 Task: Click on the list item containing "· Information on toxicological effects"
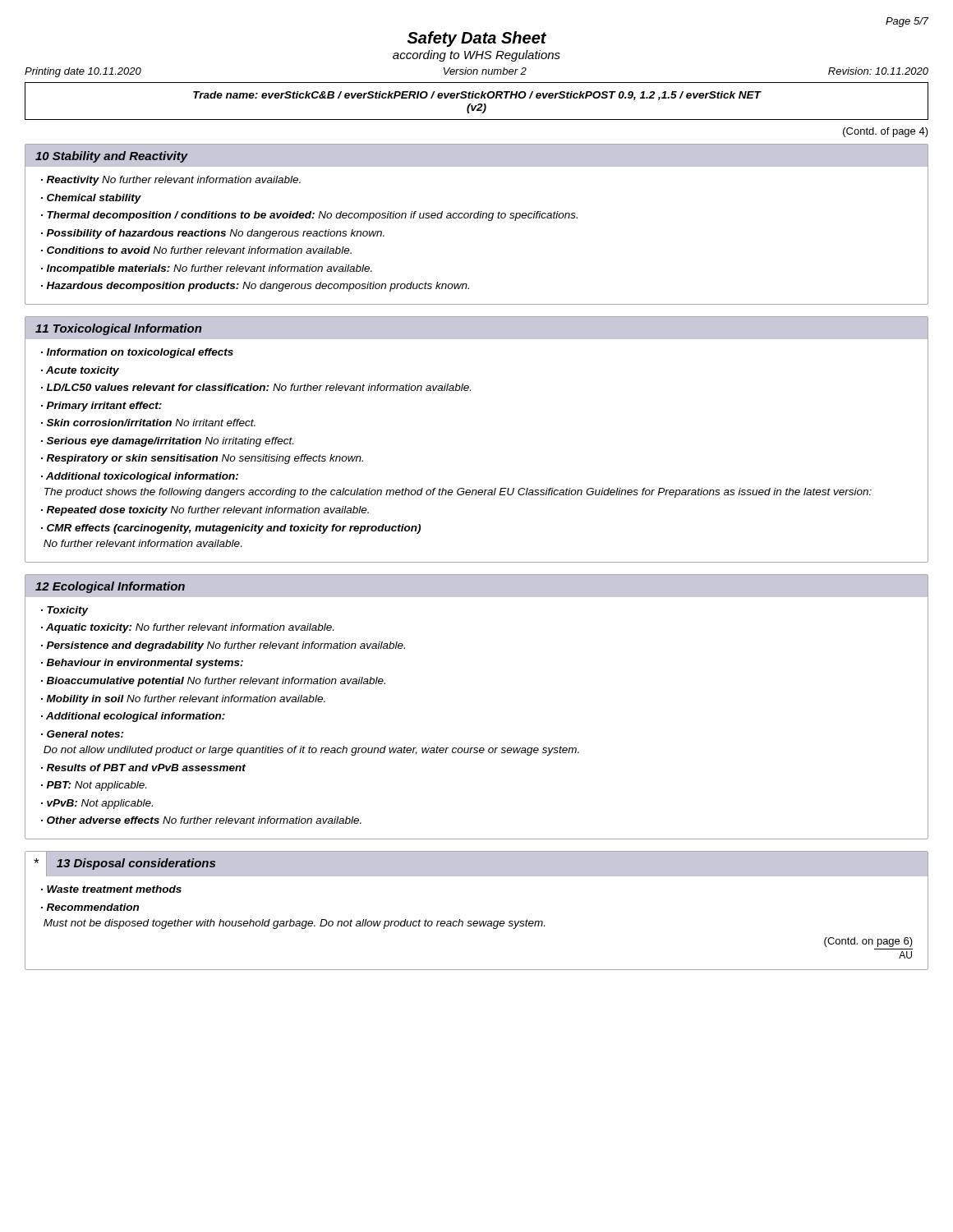click(137, 352)
